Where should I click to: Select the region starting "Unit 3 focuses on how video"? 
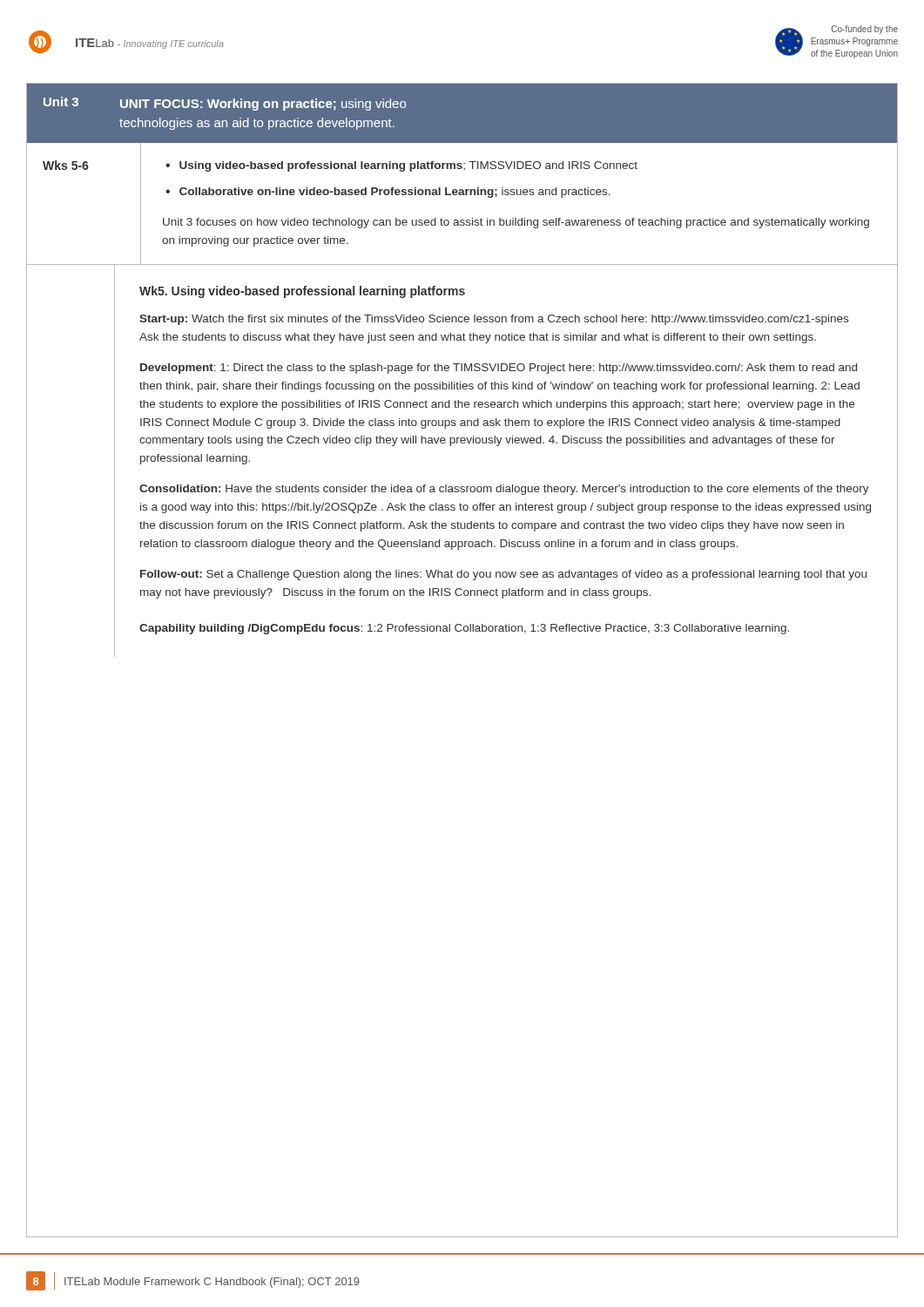516,231
